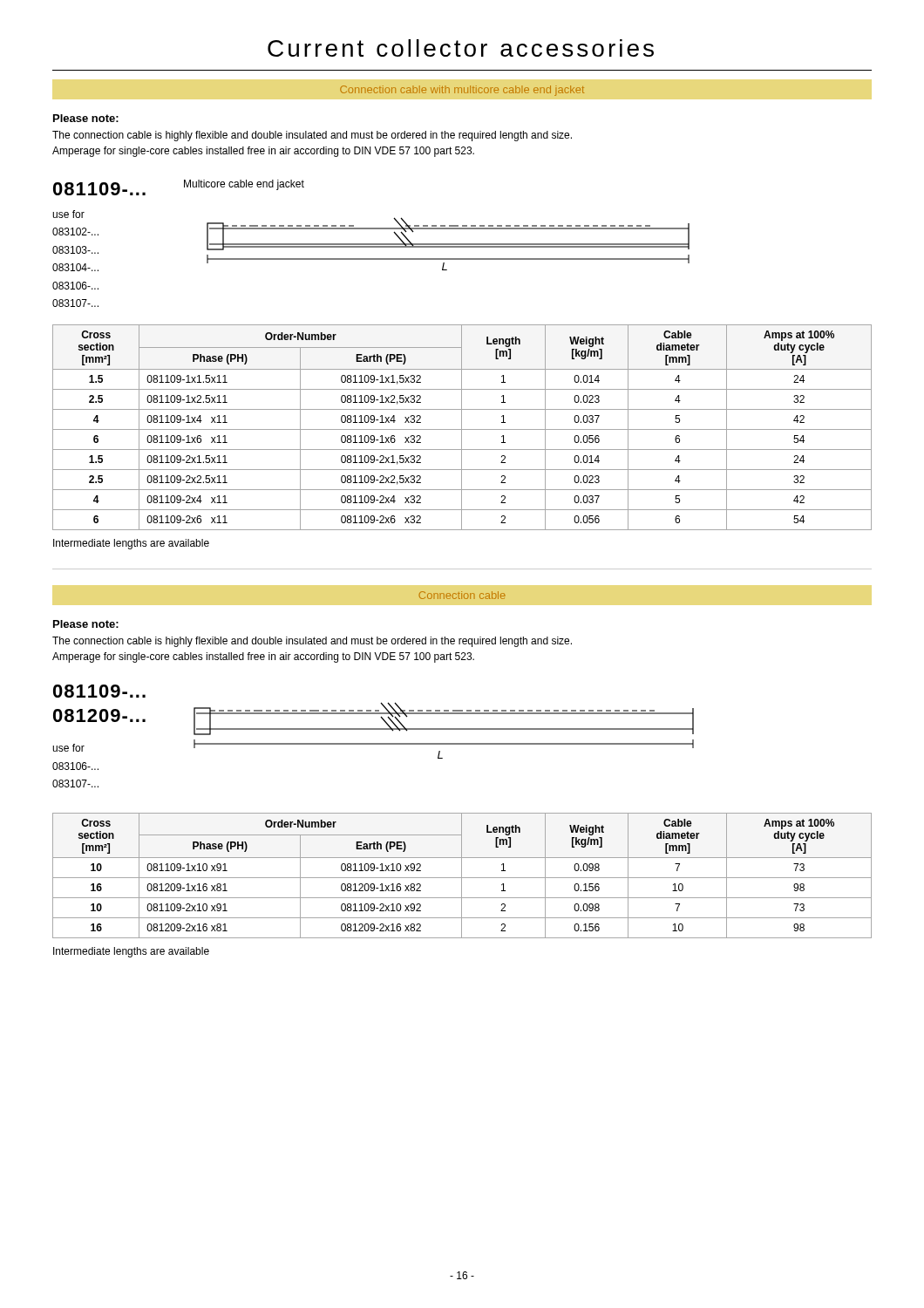This screenshot has width=924, height=1308.
Task: Locate the table with the text "081109-2x10 x91"
Action: (462, 875)
